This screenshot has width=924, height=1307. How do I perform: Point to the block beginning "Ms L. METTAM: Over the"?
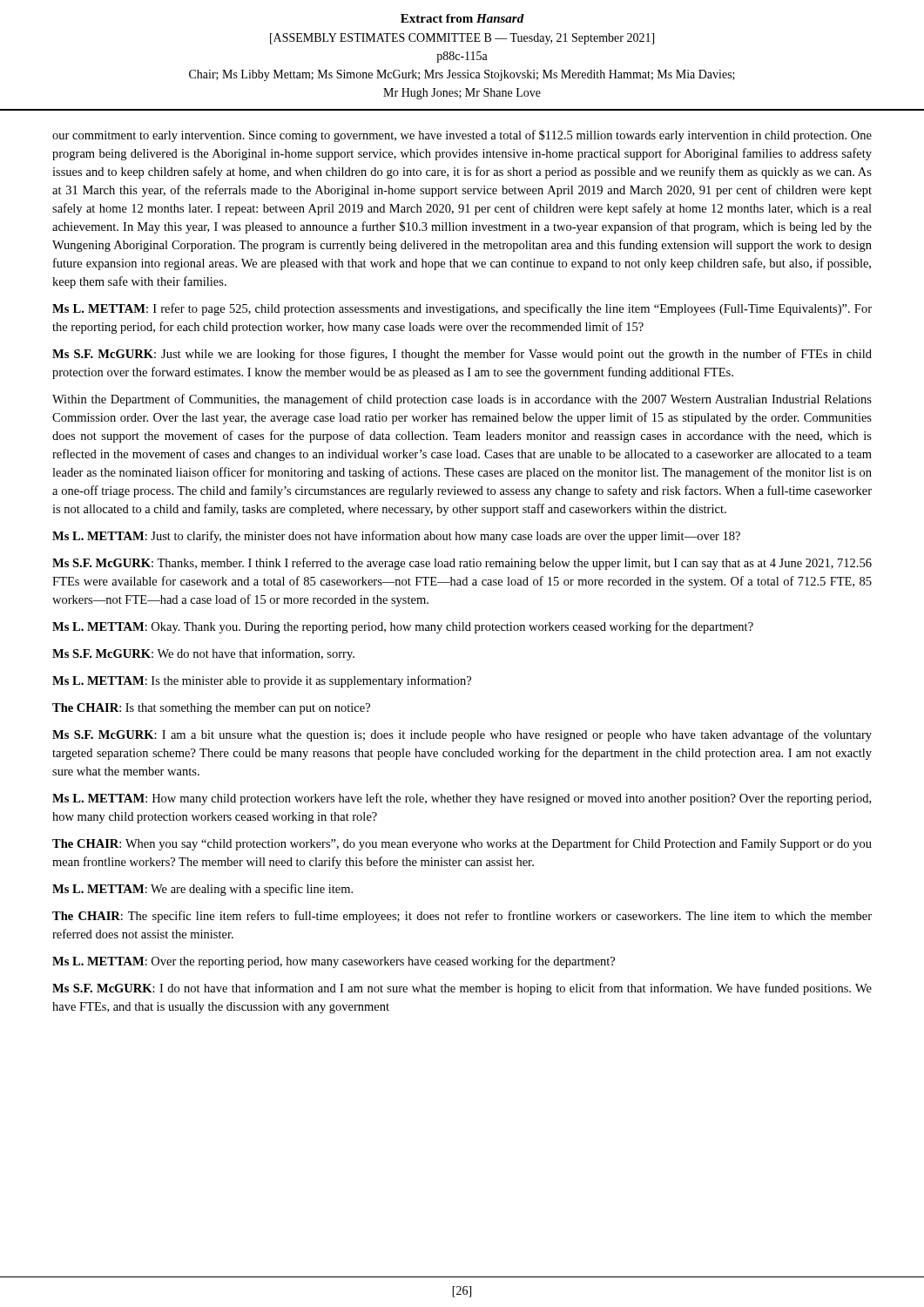[x=334, y=961]
